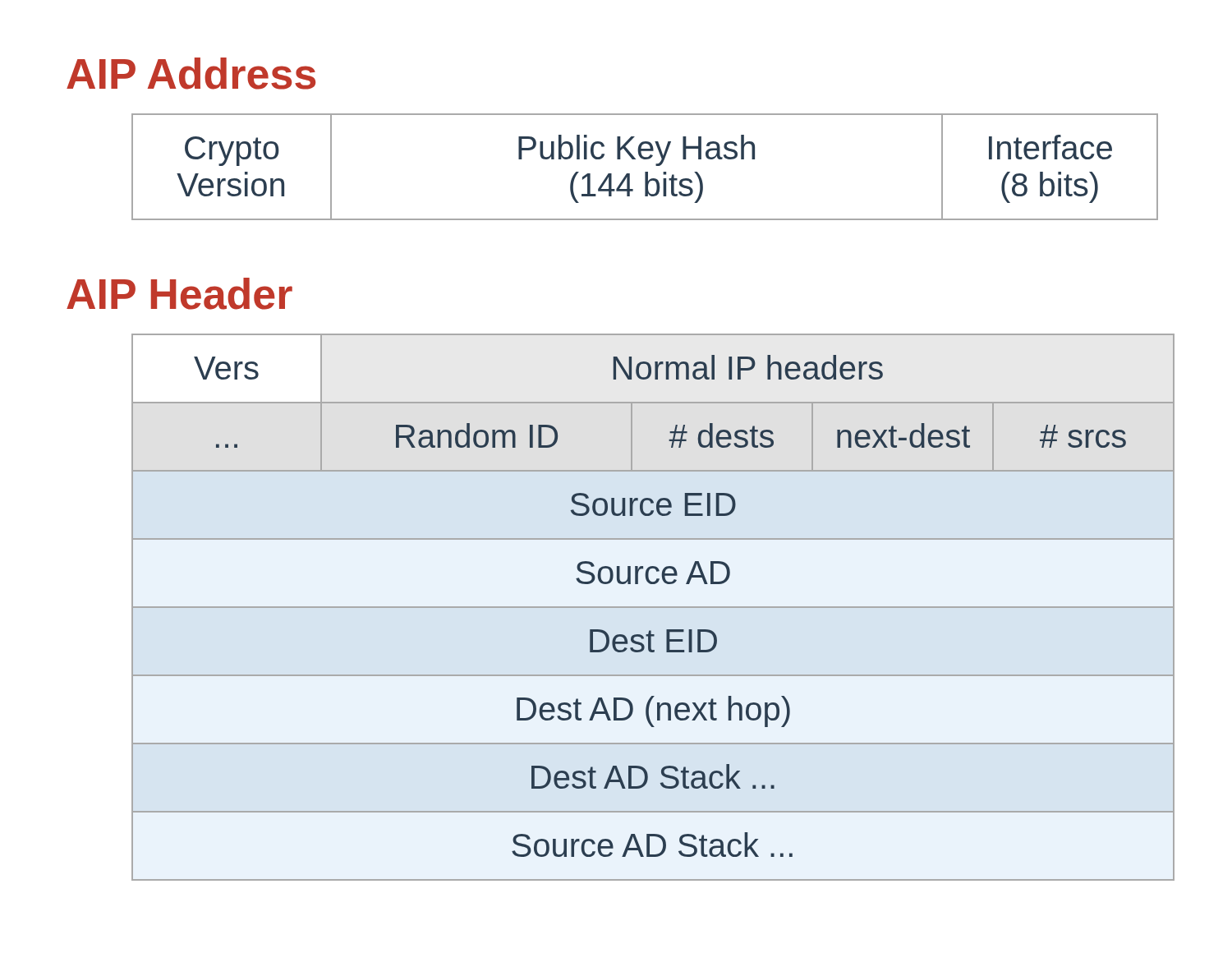Click on the section header with the text "AIP Address"
This screenshot has height=953, width=1232.
pyautogui.click(x=192, y=74)
